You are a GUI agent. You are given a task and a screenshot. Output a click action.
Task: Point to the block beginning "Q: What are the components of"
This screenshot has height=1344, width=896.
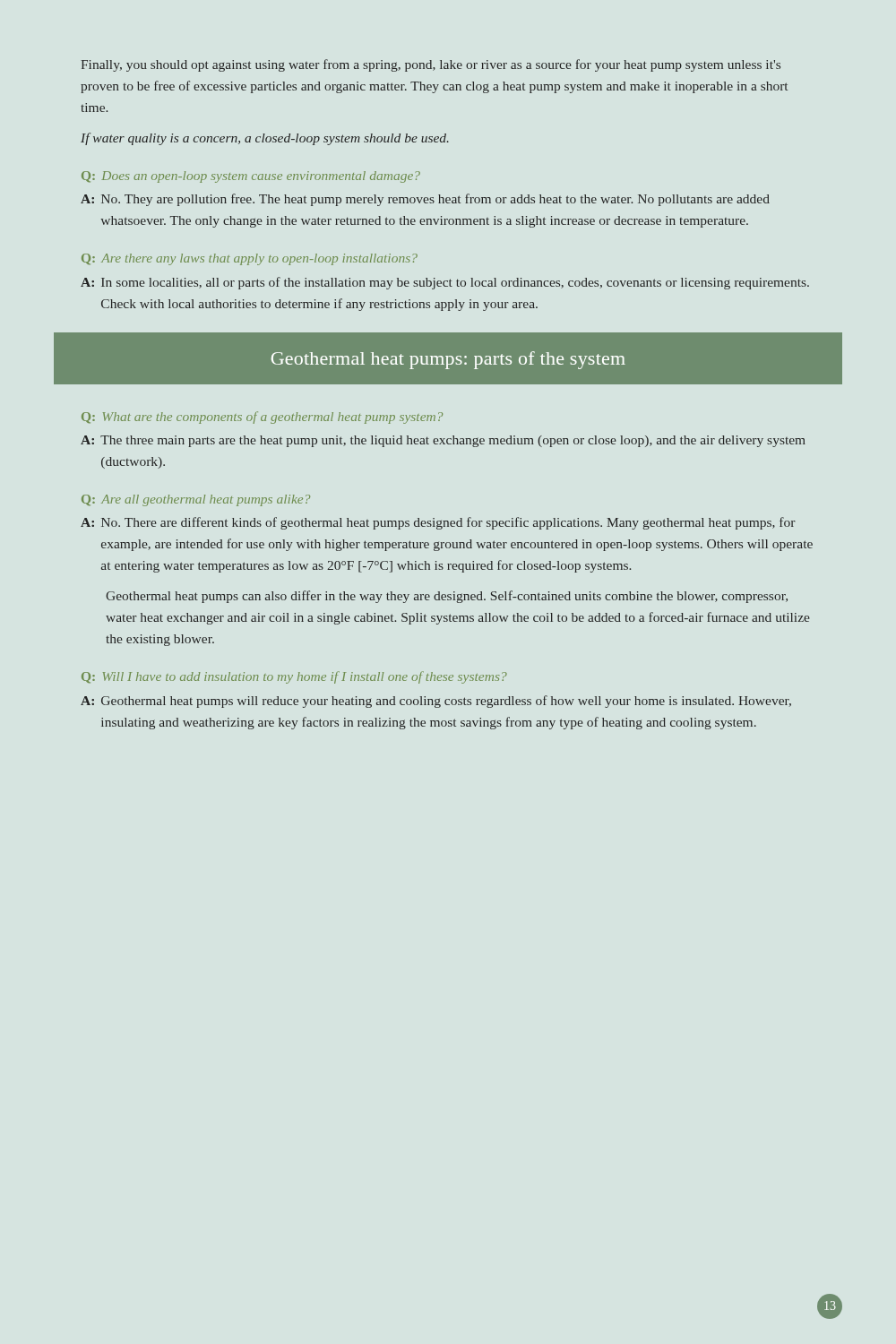click(262, 416)
